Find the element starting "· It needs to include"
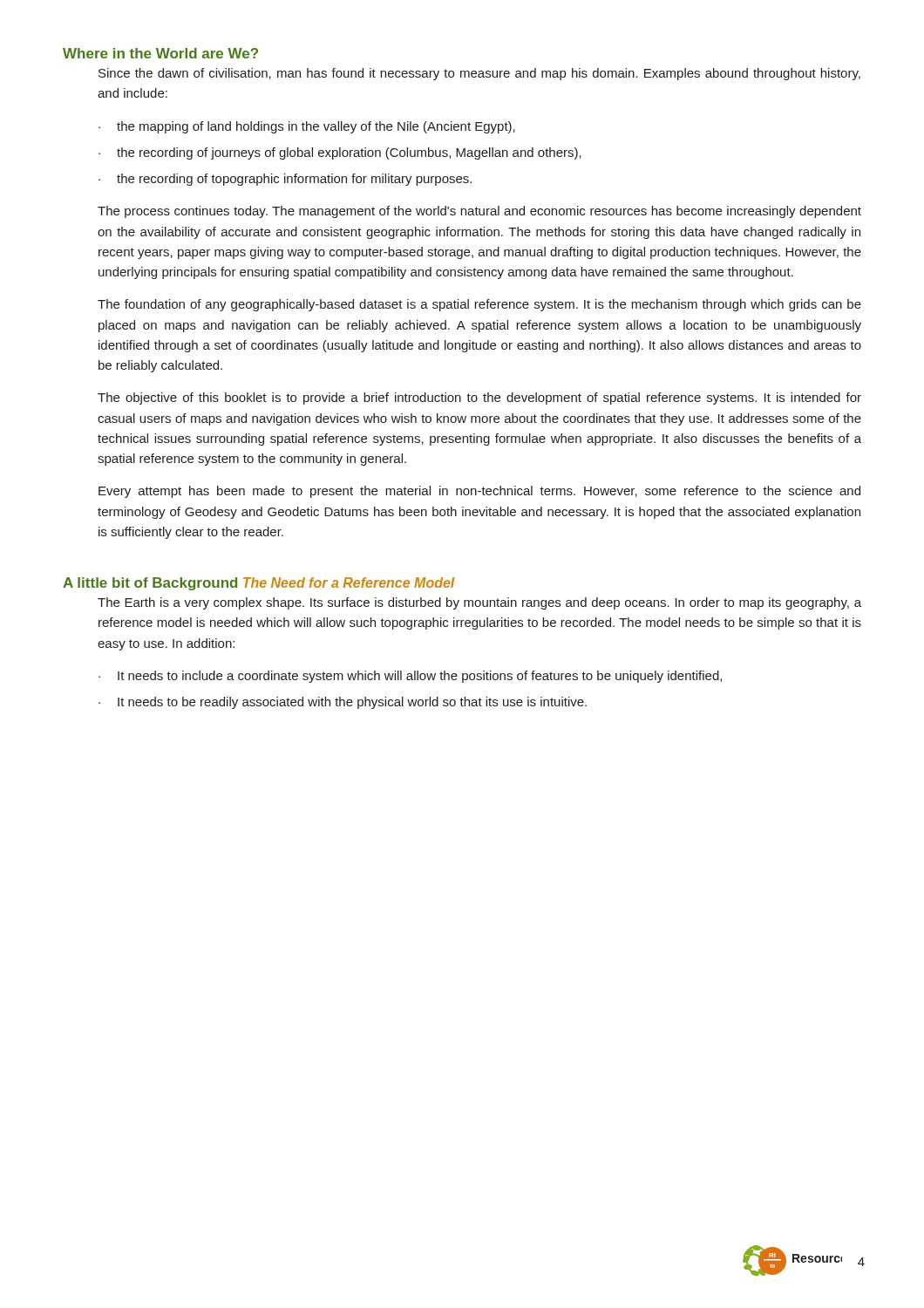The image size is (924, 1308). click(x=410, y=675)
